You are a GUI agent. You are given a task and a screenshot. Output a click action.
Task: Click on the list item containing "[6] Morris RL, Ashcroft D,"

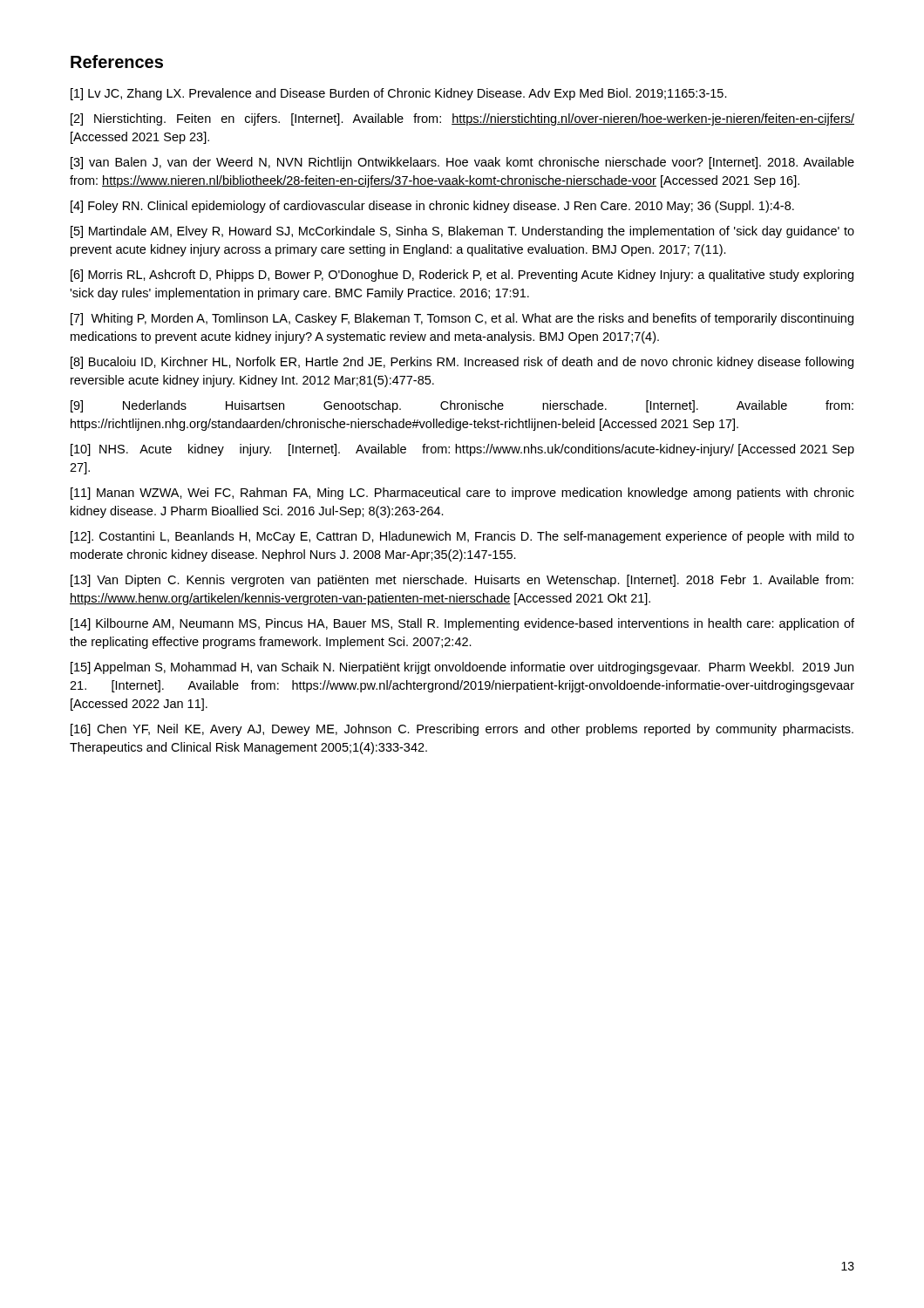(462, 284)
